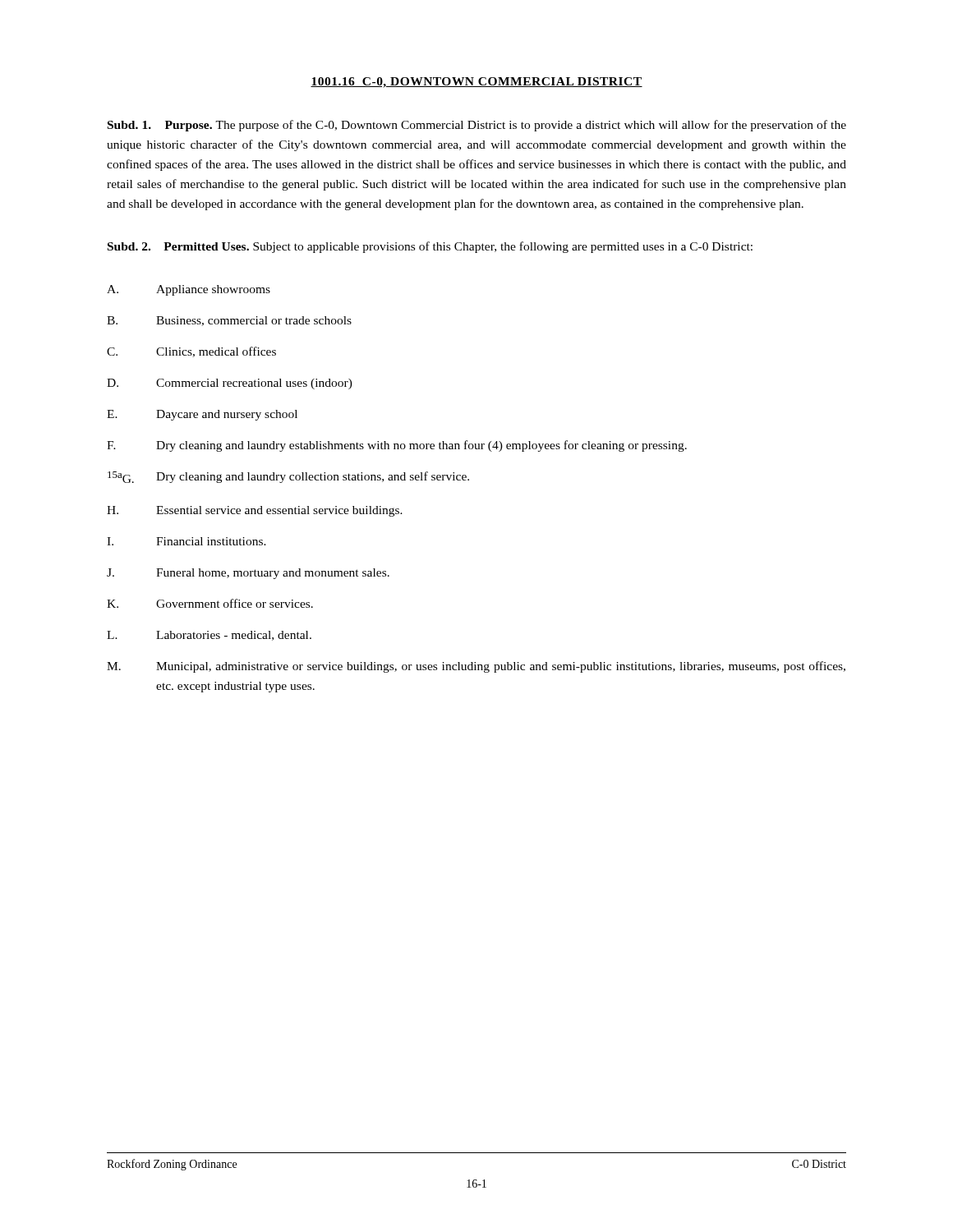Where does it say "C. Clinics, medical offices"?

click(191, 352)
